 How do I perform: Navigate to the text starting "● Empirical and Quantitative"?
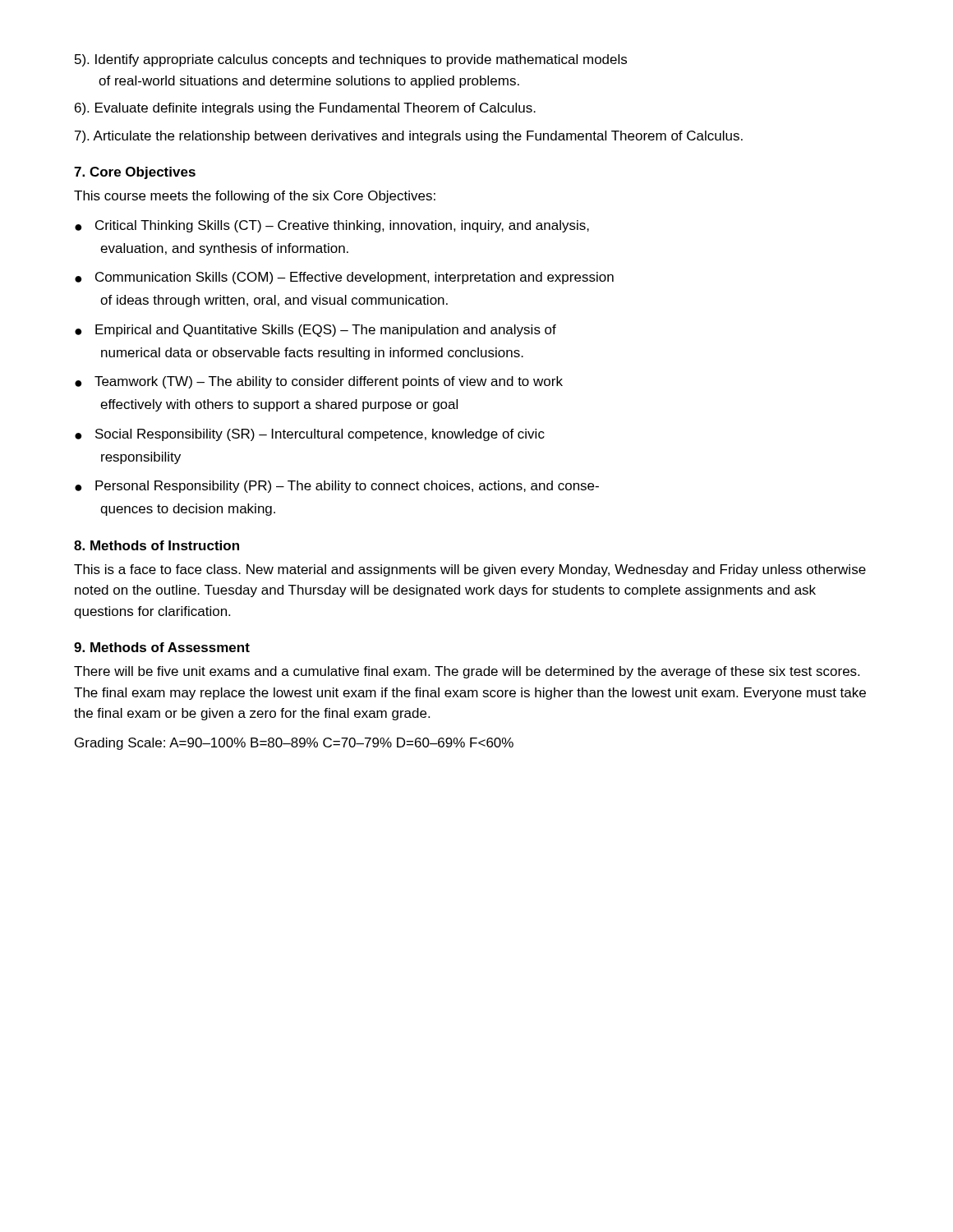(x=476, y=341)
